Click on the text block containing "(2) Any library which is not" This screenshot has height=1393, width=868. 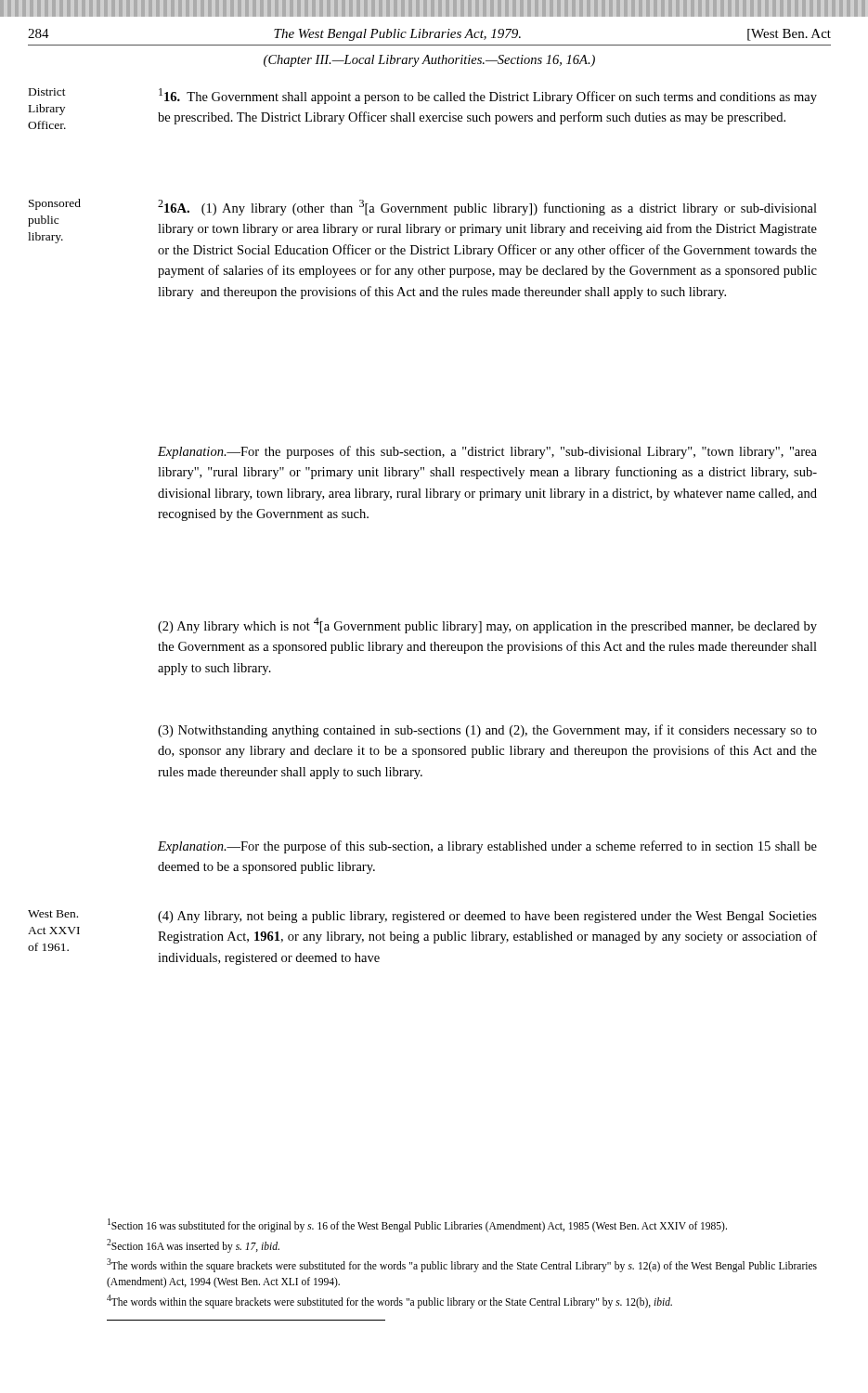point(487,645)
